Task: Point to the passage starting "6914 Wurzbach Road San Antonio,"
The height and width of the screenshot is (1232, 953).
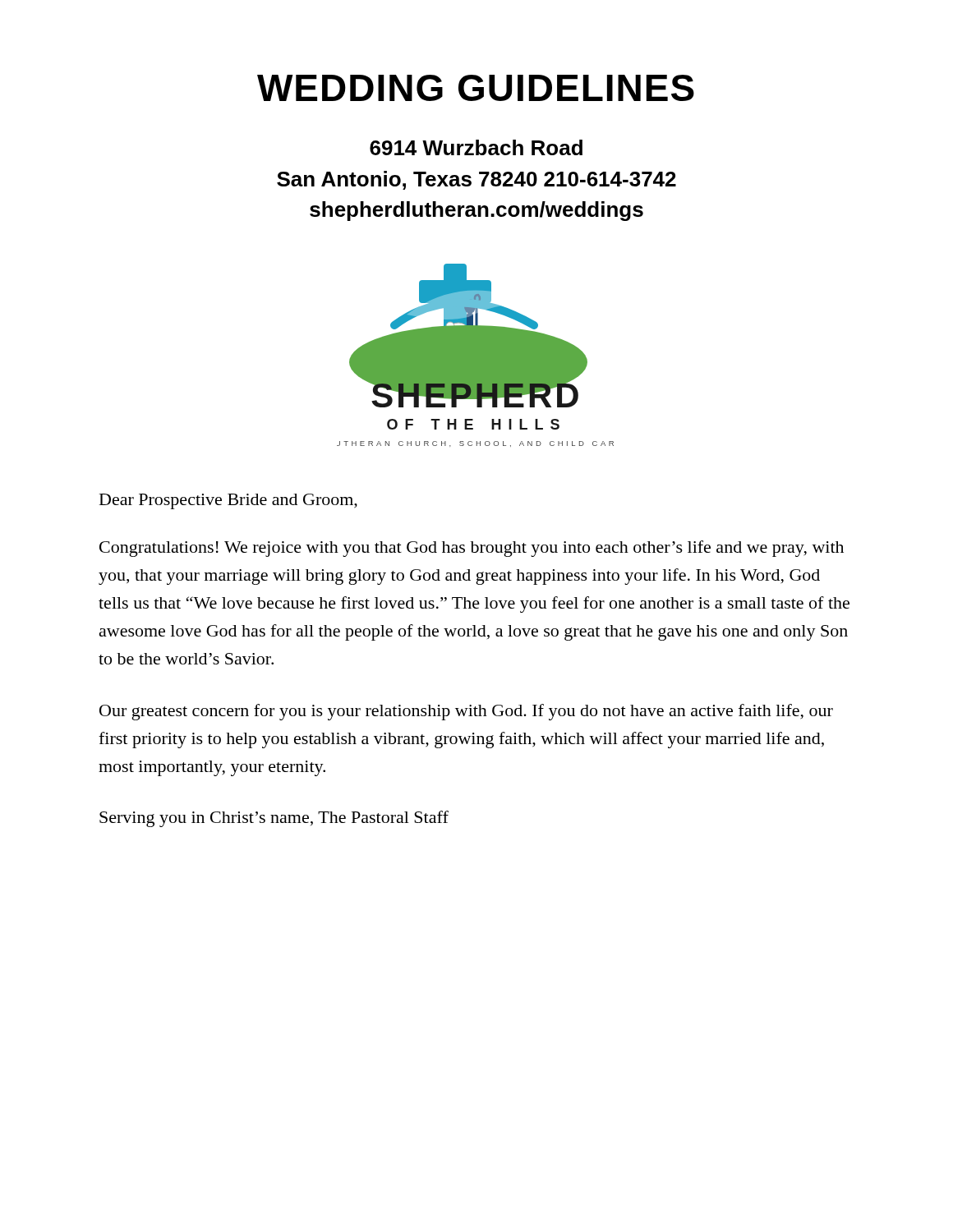Action: (x=476, y=180)
